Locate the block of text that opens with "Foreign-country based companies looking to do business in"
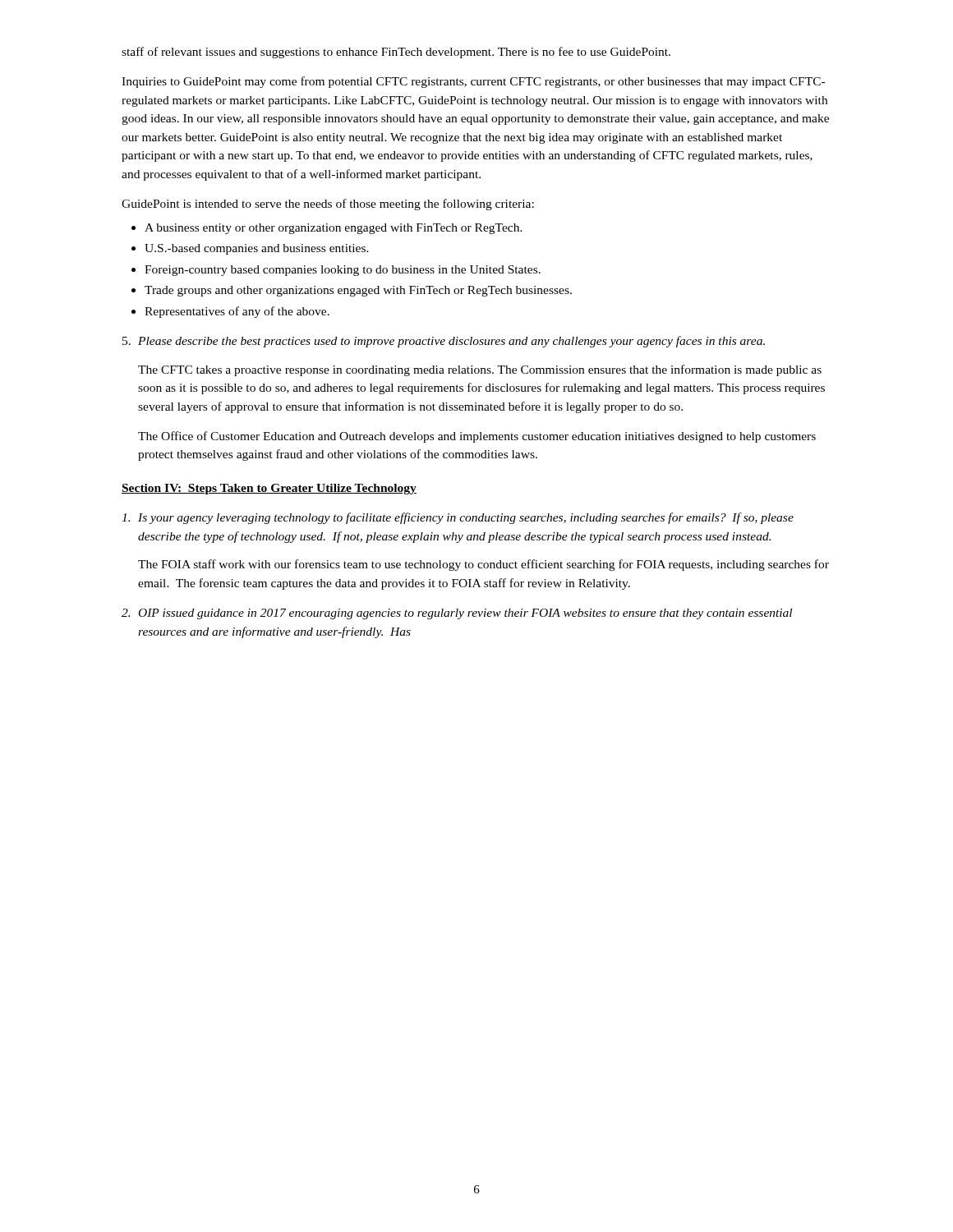 point(343,269)
